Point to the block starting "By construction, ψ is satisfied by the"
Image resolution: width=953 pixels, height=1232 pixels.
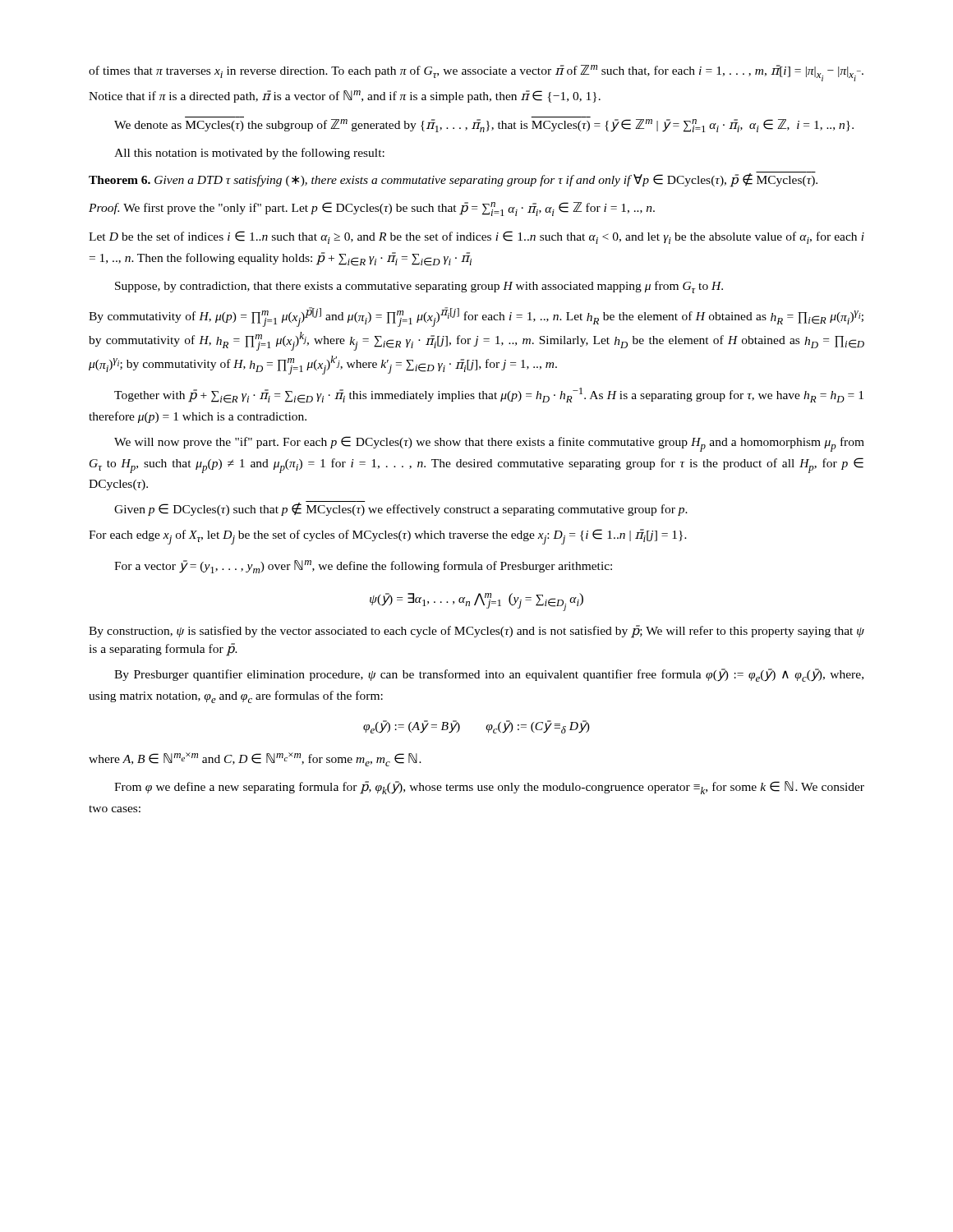coord(476,640)
